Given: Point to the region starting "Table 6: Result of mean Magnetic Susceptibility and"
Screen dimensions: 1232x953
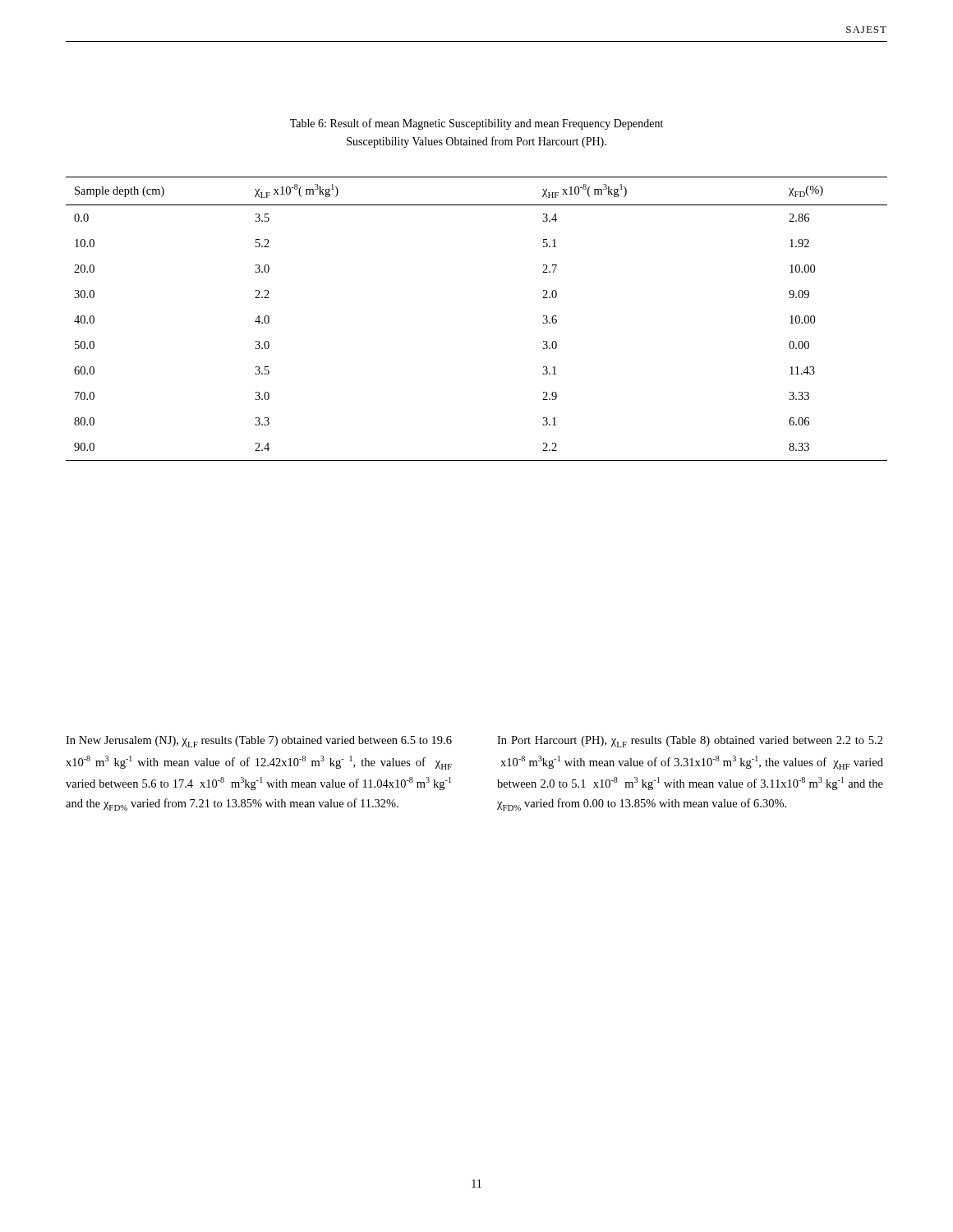Looking at the screenshot, I should 476,133.
